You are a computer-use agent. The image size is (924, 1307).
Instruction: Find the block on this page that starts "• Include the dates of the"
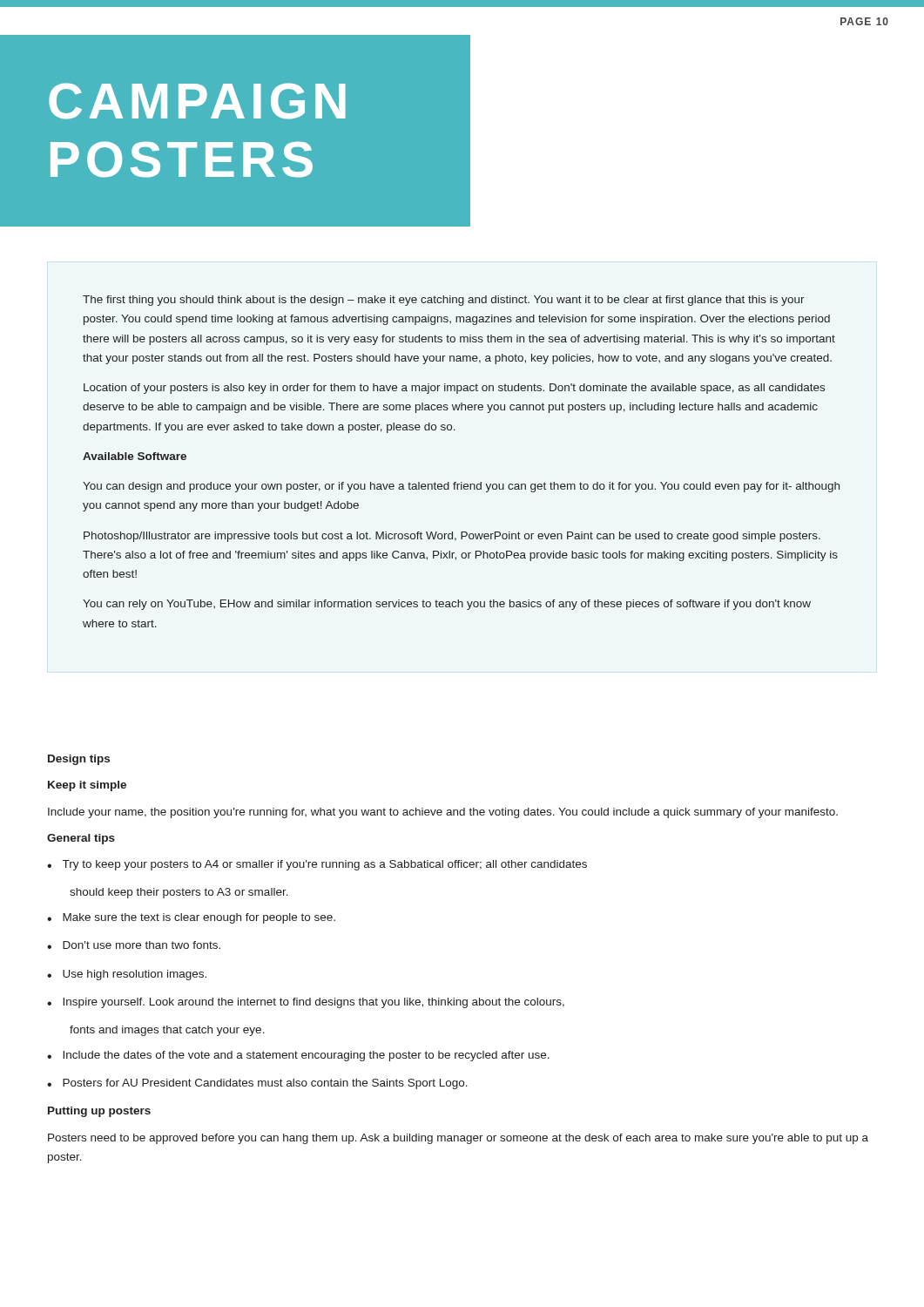[462, 1057]
